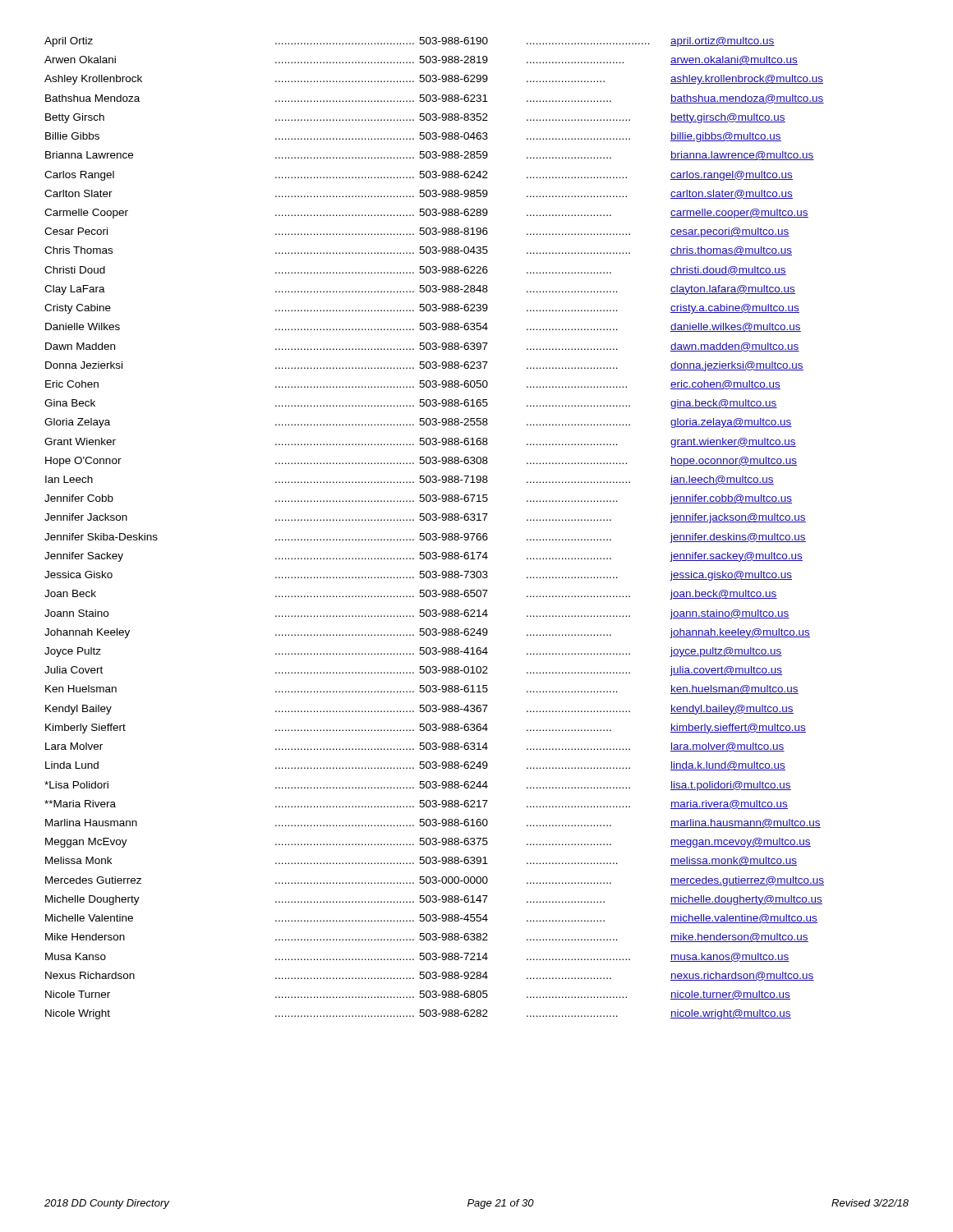Find the element starting "Kimberly Sieffert ................................................................................................................. 503-988-6364 ........................... kimberly.sieffert@multco.us"
Screen dimensions: 1232x953
point(476,727)
